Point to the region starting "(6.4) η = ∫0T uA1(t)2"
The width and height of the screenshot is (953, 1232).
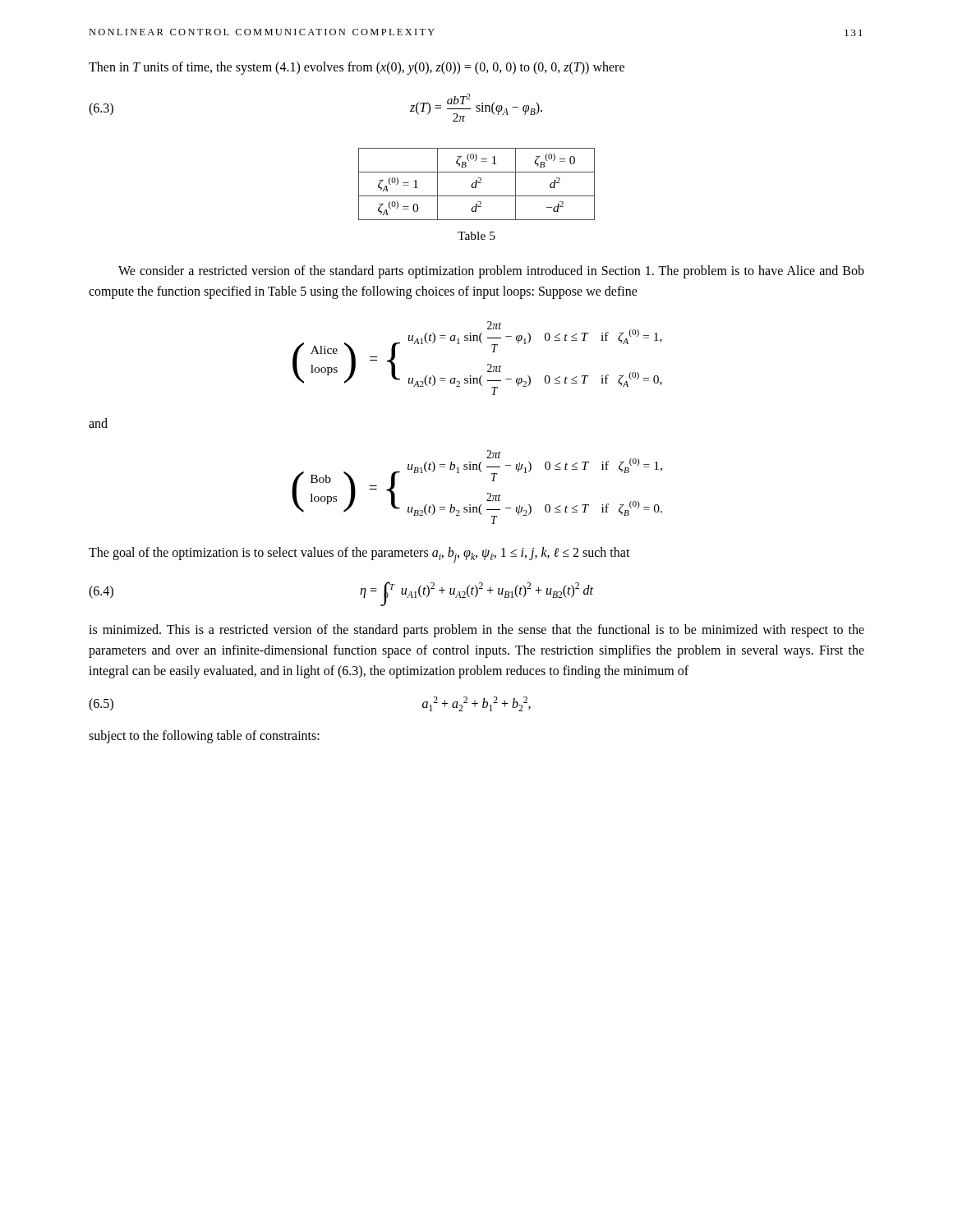click(448, 592)
